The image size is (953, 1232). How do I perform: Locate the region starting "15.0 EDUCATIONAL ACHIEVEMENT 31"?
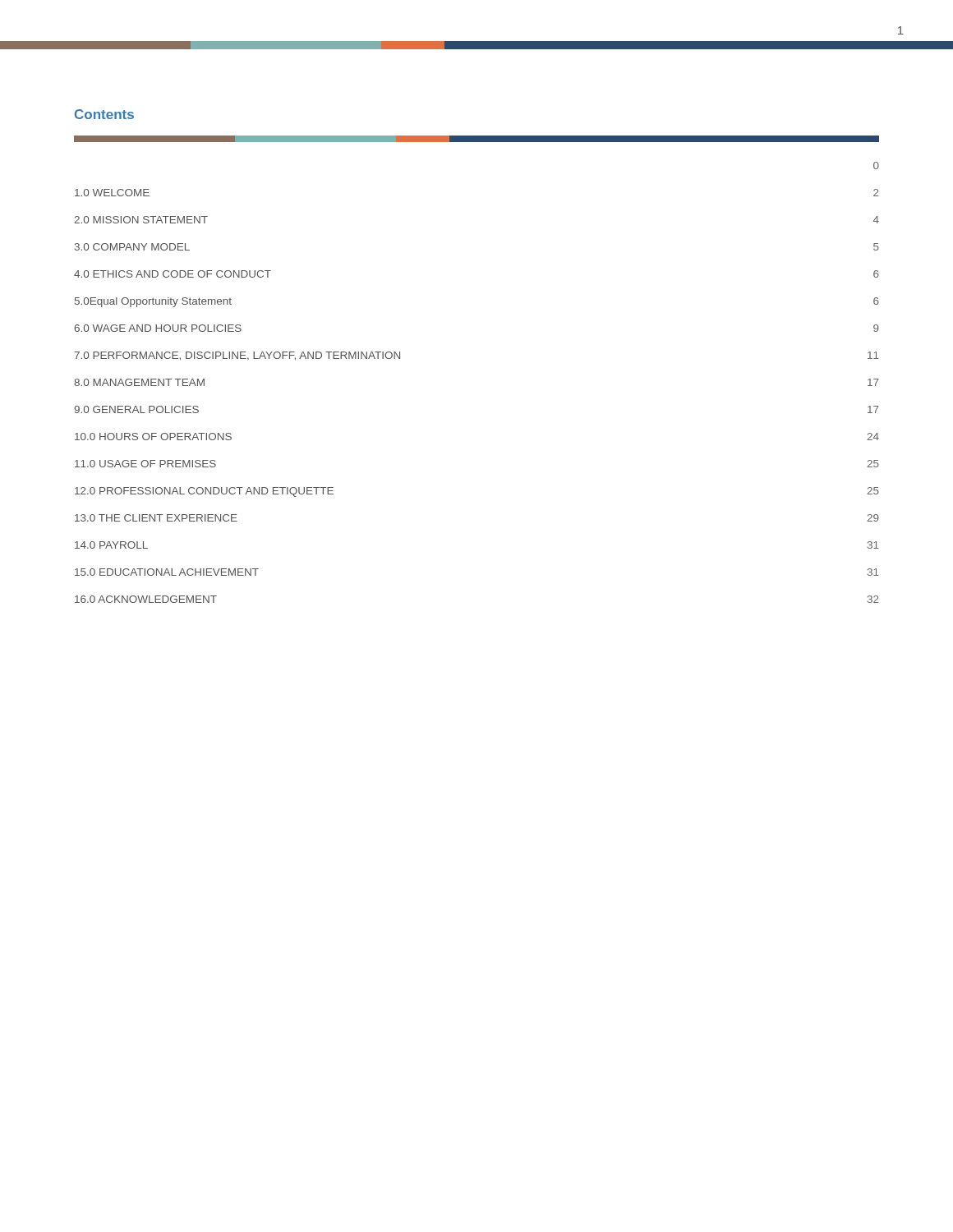click(x=169, y=572)
